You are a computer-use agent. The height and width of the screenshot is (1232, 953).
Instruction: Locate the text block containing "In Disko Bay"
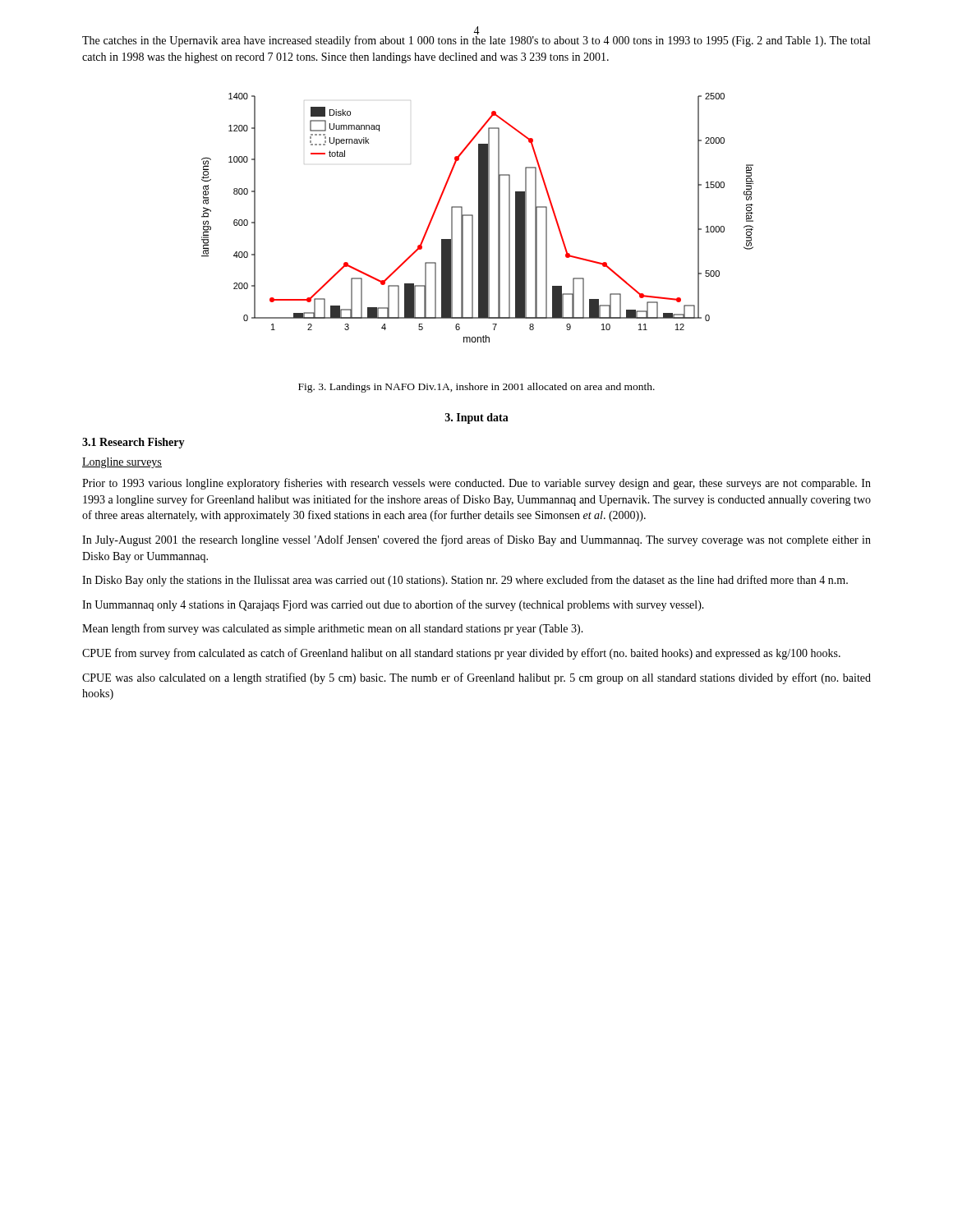pos(476,581)
